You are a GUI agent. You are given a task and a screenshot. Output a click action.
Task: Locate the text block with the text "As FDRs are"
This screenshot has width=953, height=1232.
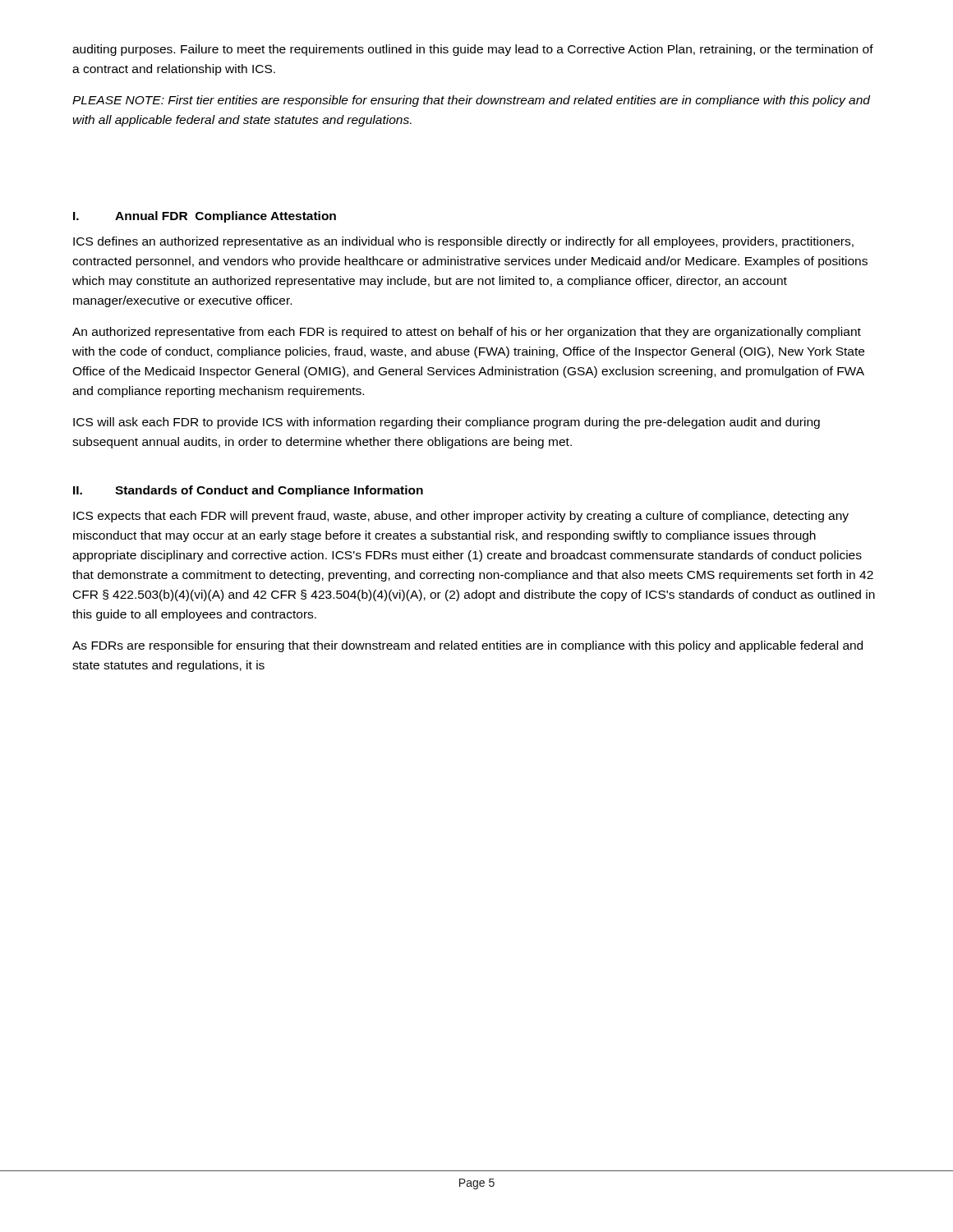tap(468, 655)
